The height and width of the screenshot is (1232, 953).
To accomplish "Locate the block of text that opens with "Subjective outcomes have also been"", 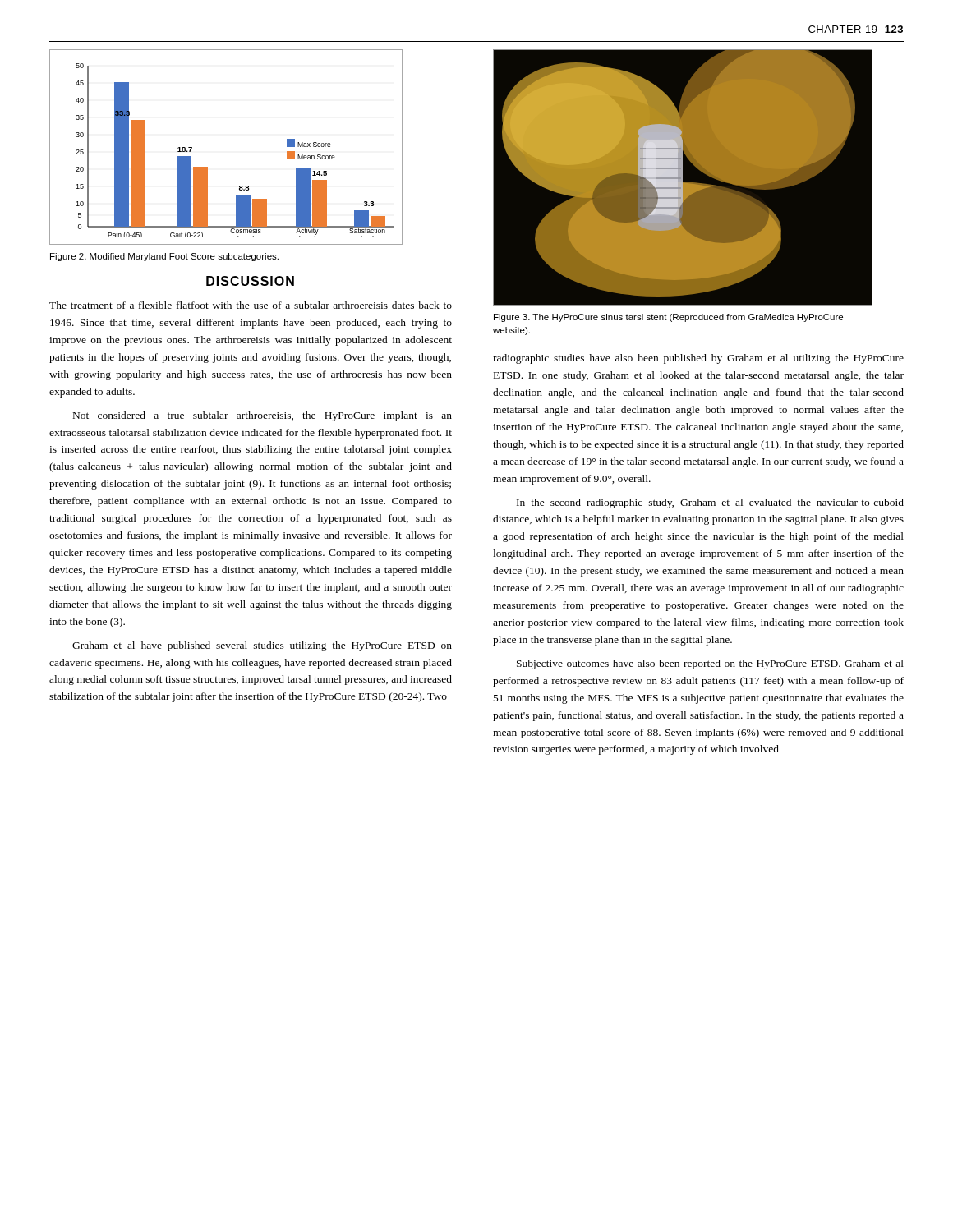I will tap(698, 706).
